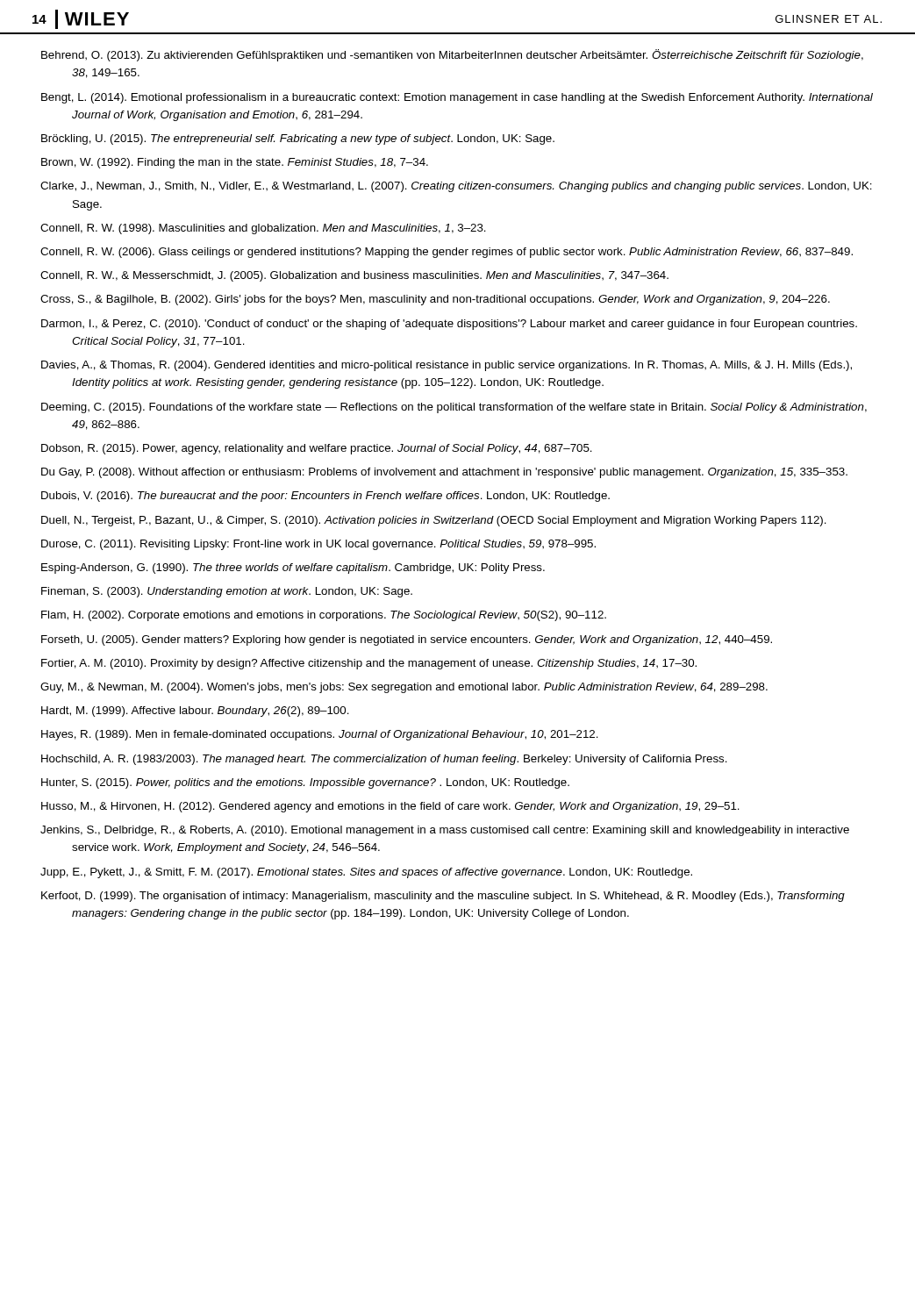Find the text starting "Duell, N., Tergeist, P., Bazant,"
The height and width of the screenshot is (1316, 915).
coord(434,519)
